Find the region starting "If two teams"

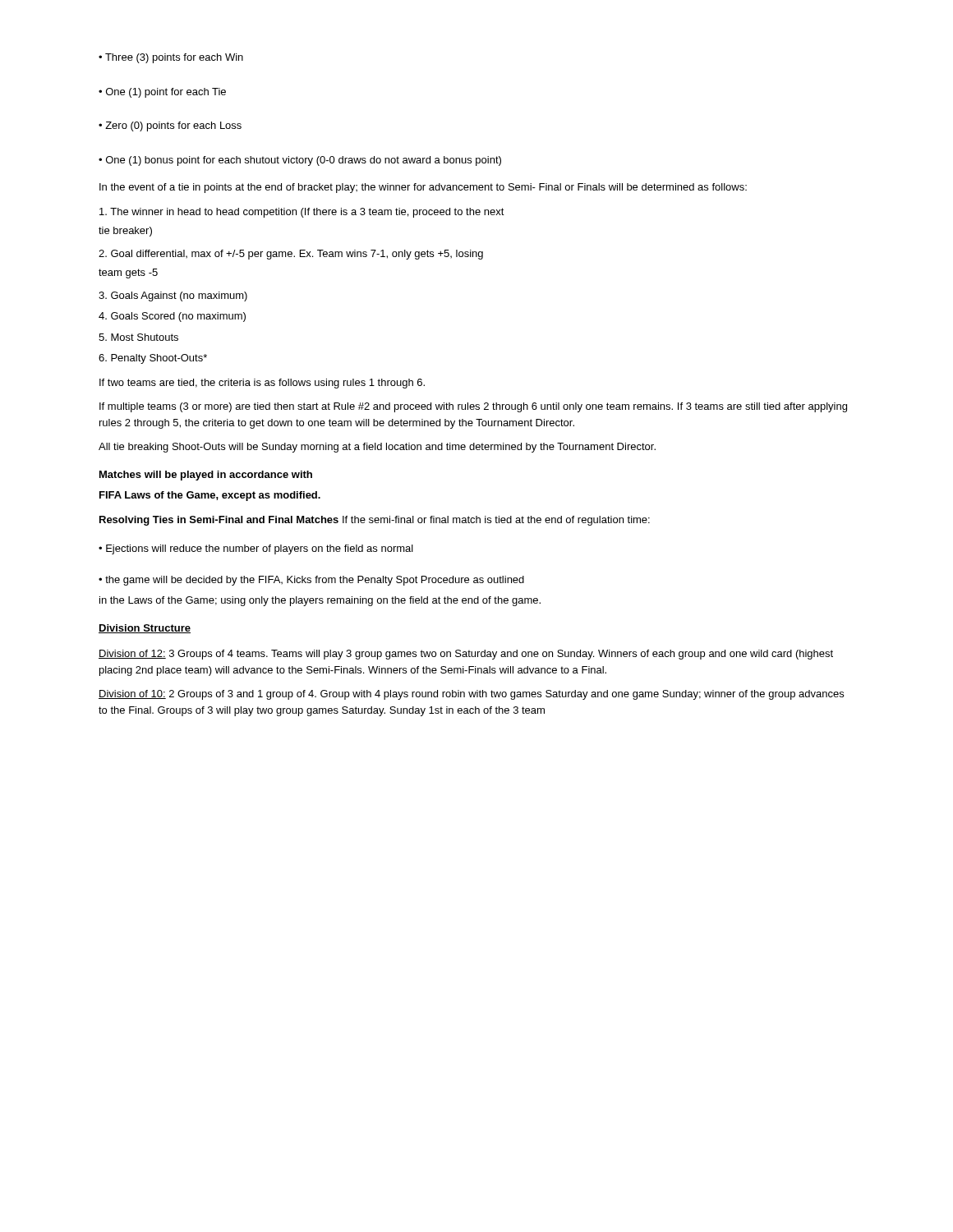[x=262, y=382]
